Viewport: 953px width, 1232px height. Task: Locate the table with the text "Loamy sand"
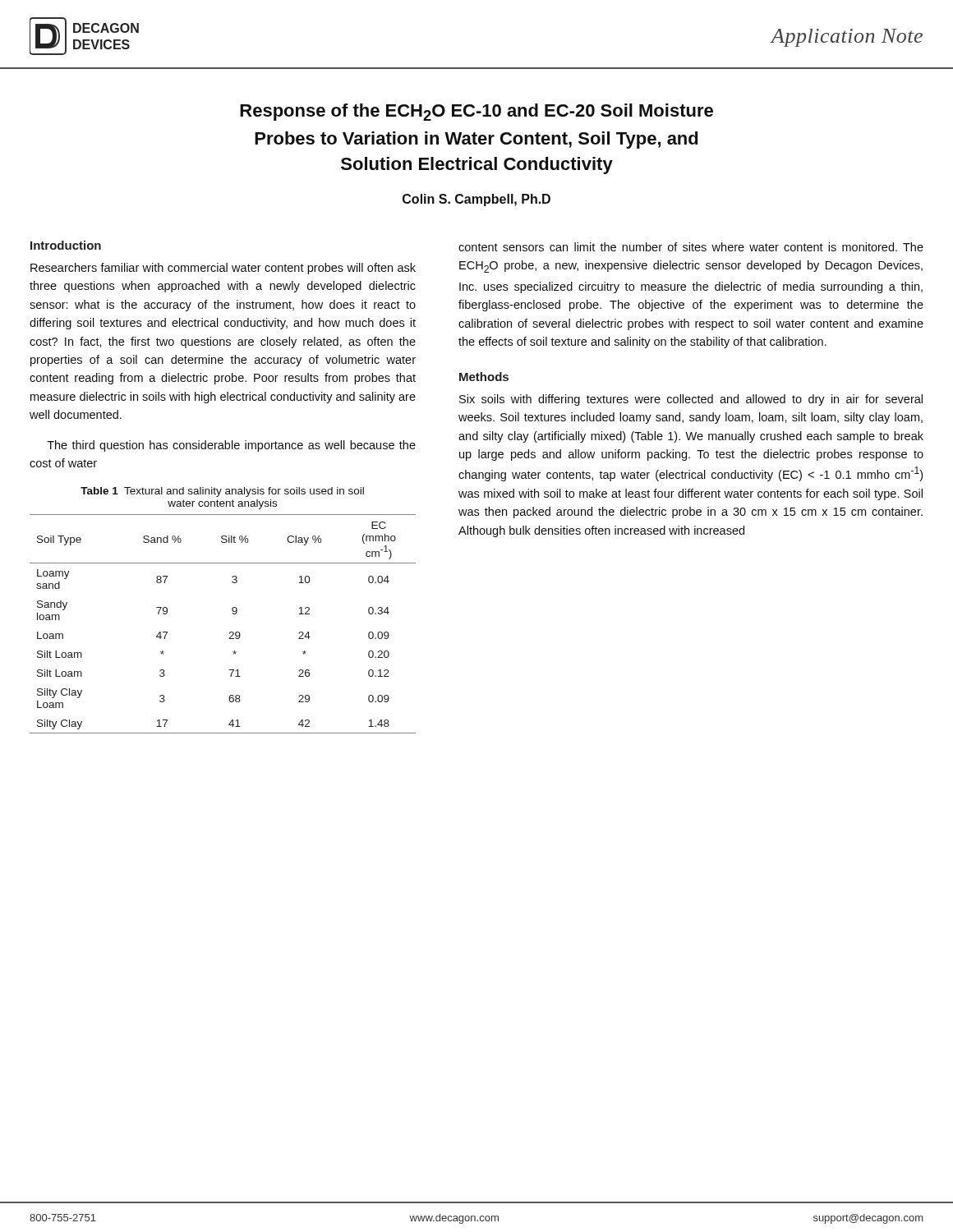223,624
